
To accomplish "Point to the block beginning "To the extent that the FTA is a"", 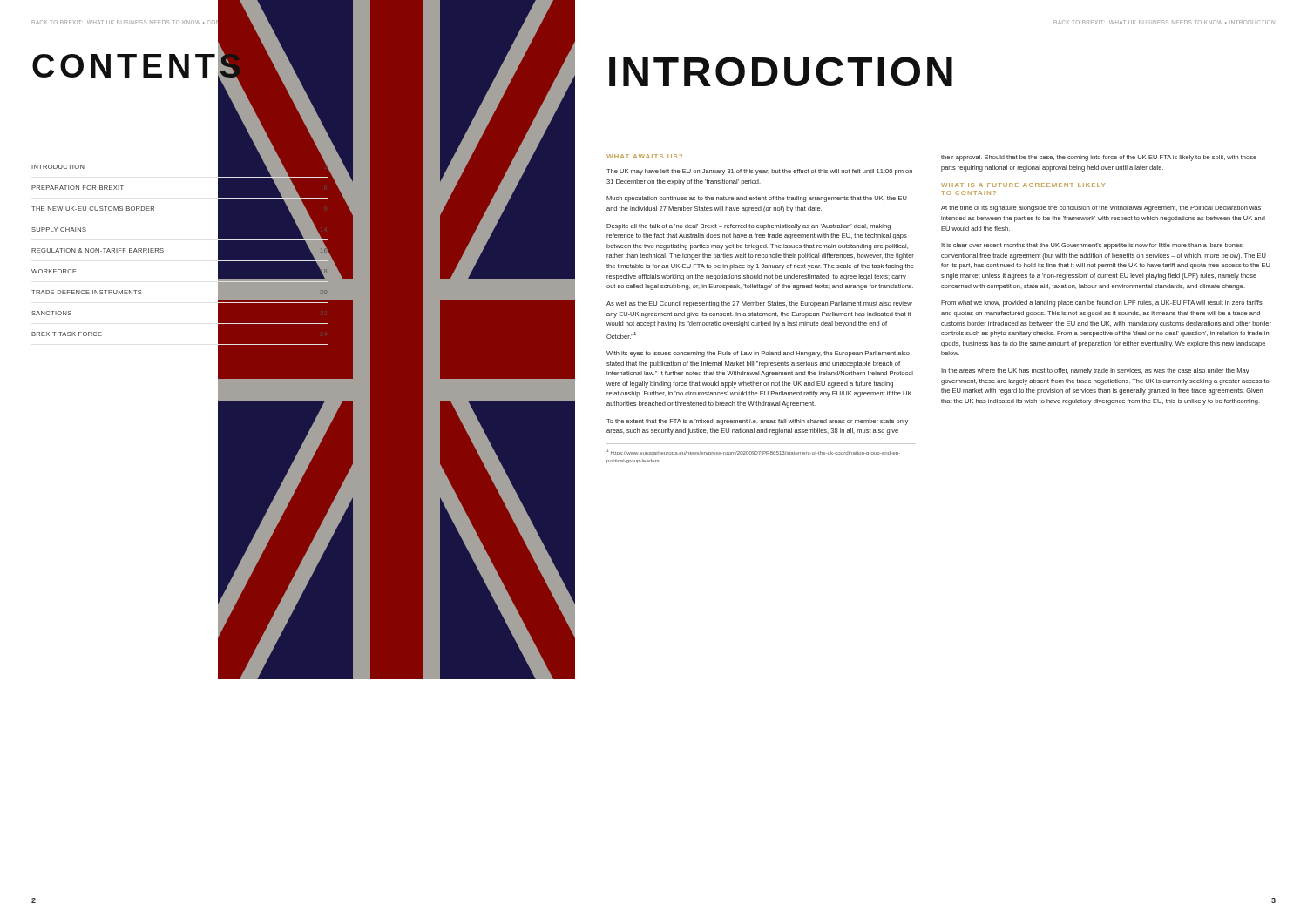I will (x=757, y=426).
